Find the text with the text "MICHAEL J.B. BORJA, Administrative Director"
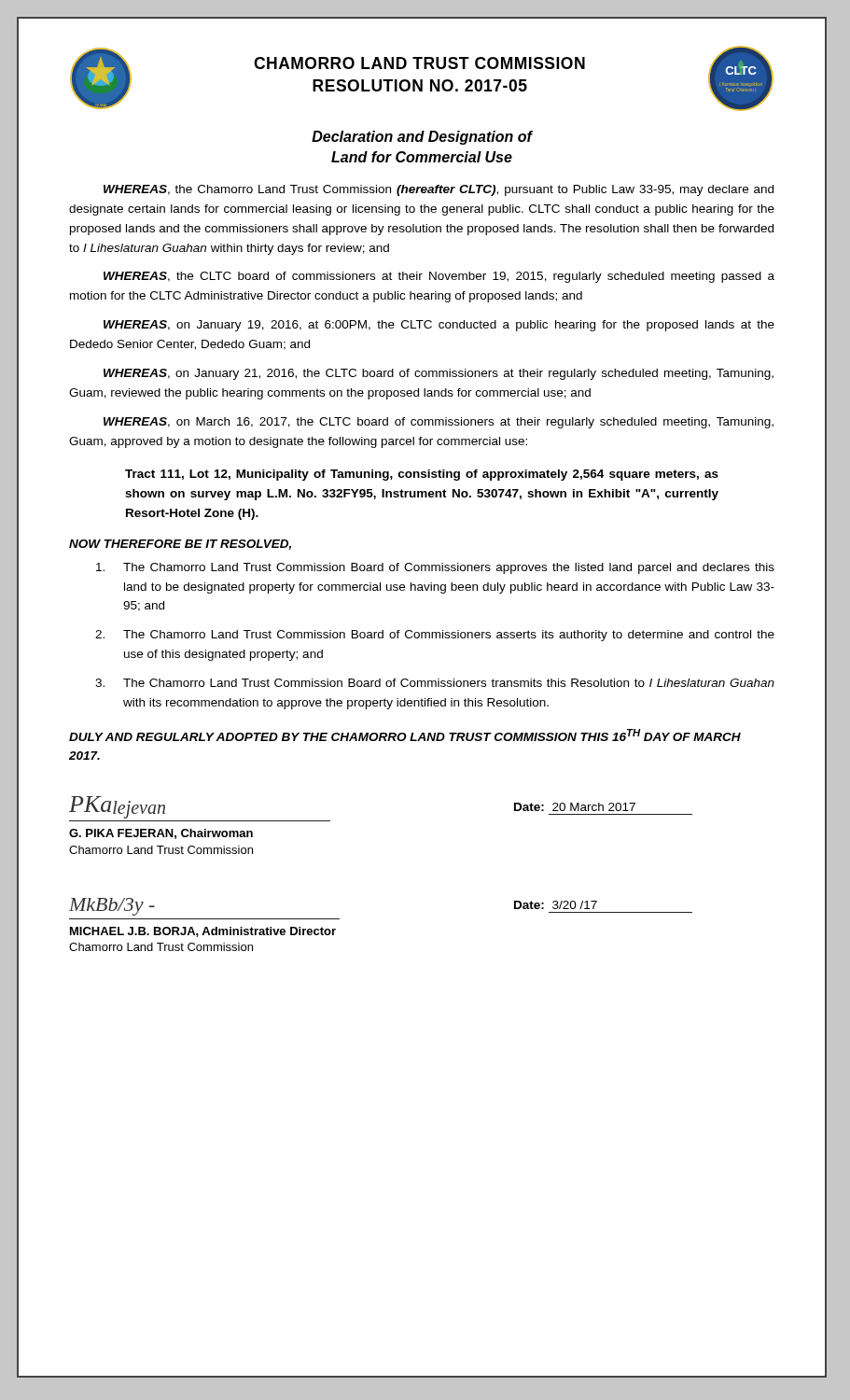 coord(202,931)
